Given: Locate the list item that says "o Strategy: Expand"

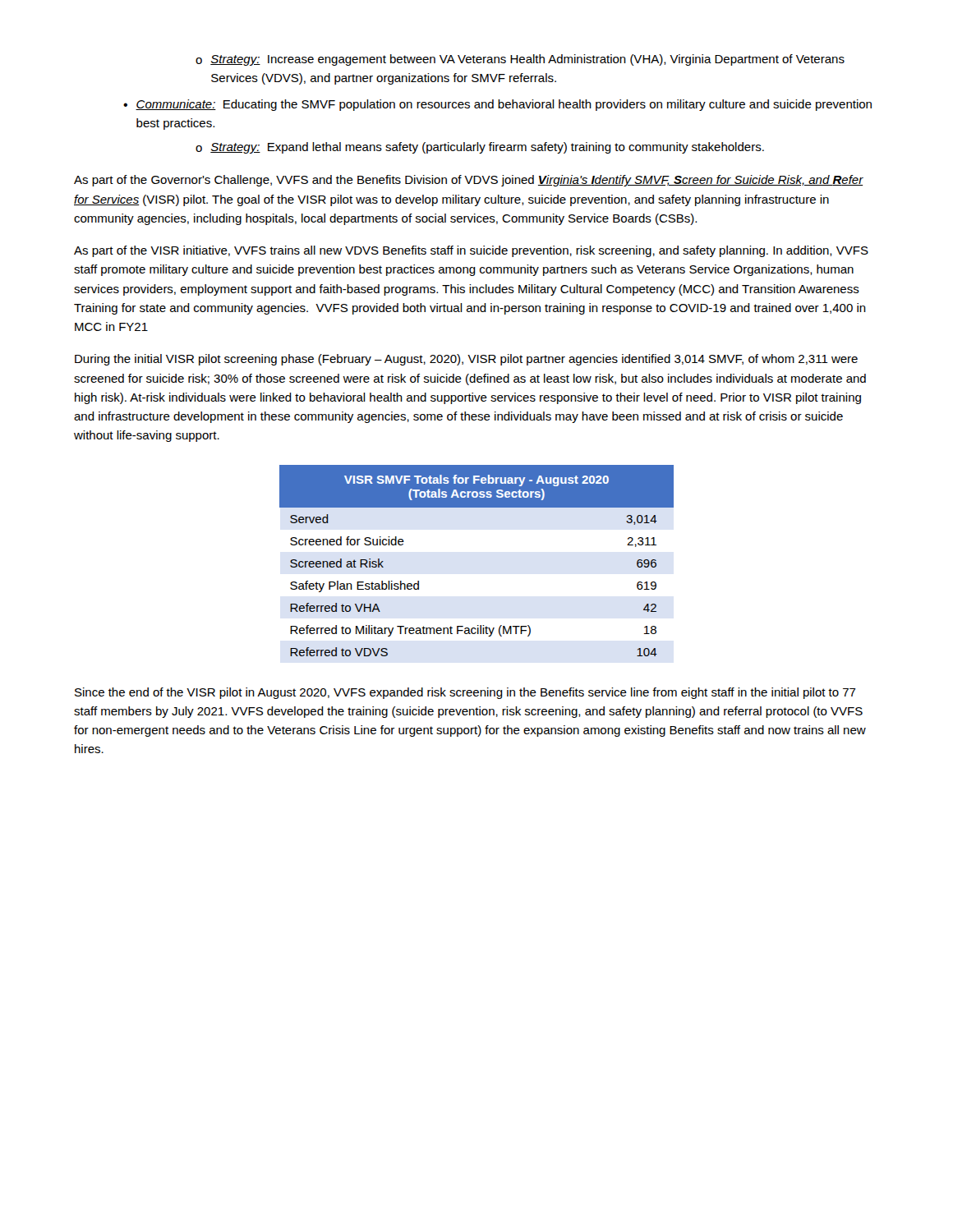Looking at the screenshot, I should [480, 147].
